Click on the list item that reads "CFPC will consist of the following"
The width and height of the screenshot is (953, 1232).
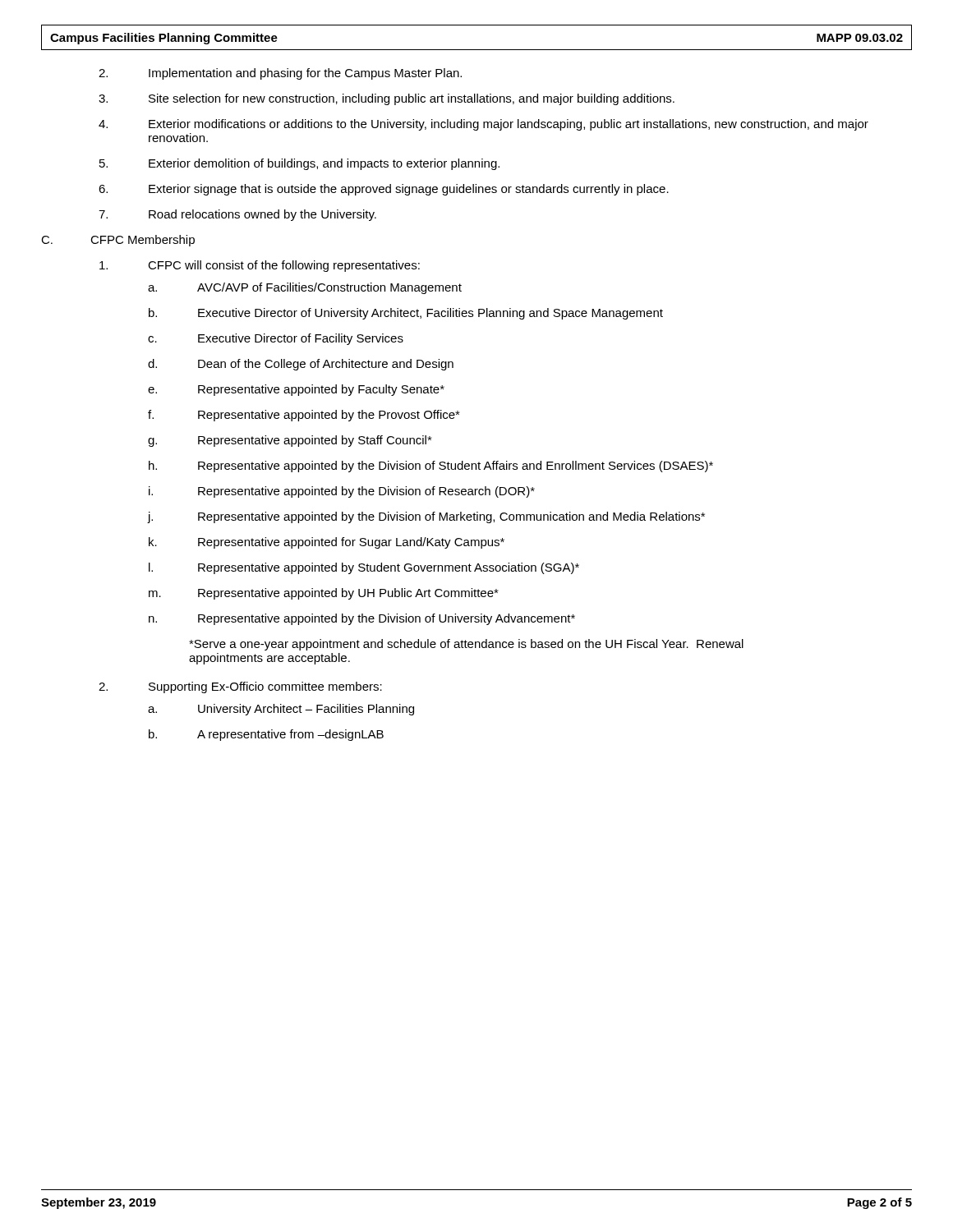[x=260, y=266]
